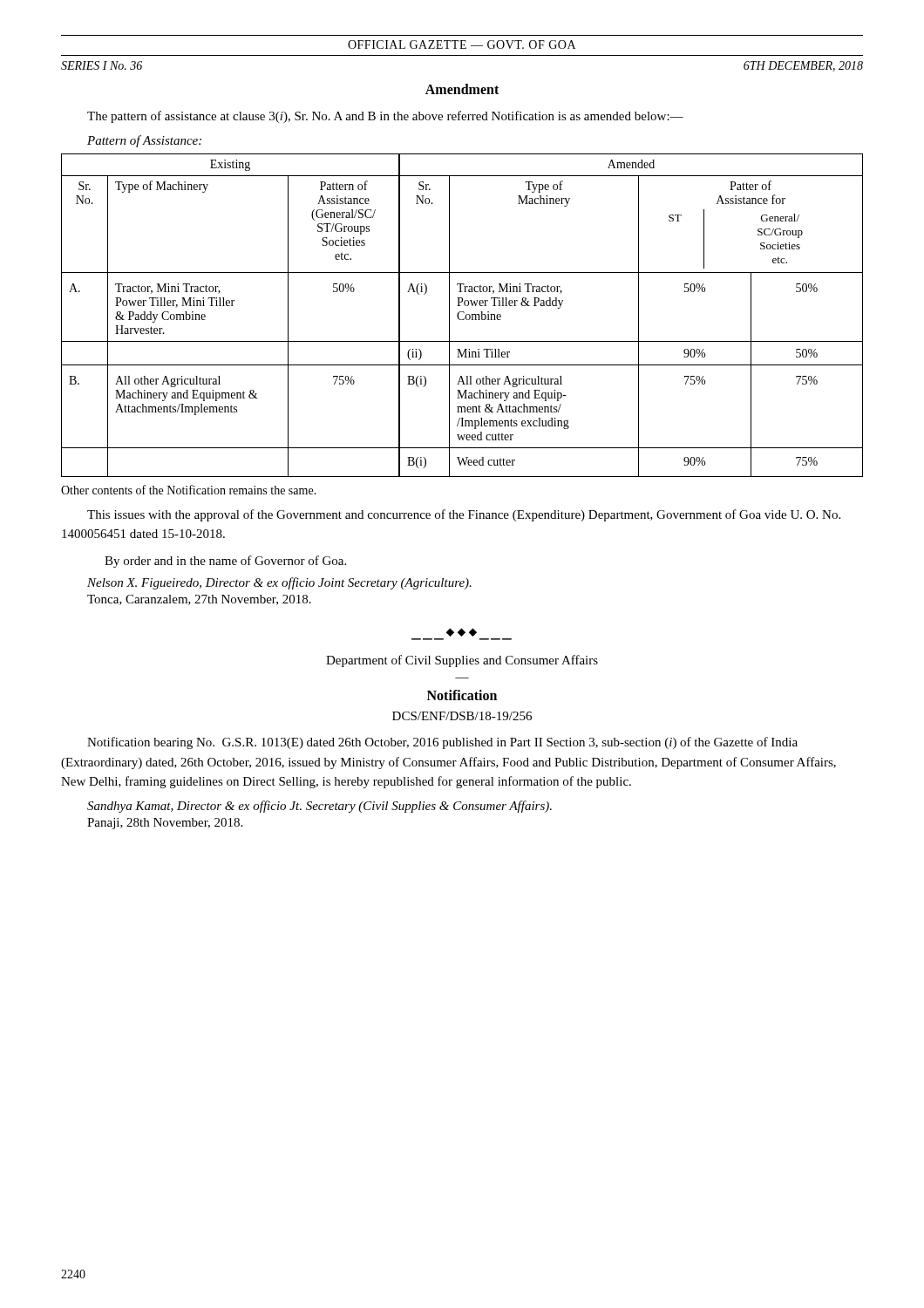Locate the block of text that opens with "Tonca, Caranzalem, 27th"

point(199,599)
